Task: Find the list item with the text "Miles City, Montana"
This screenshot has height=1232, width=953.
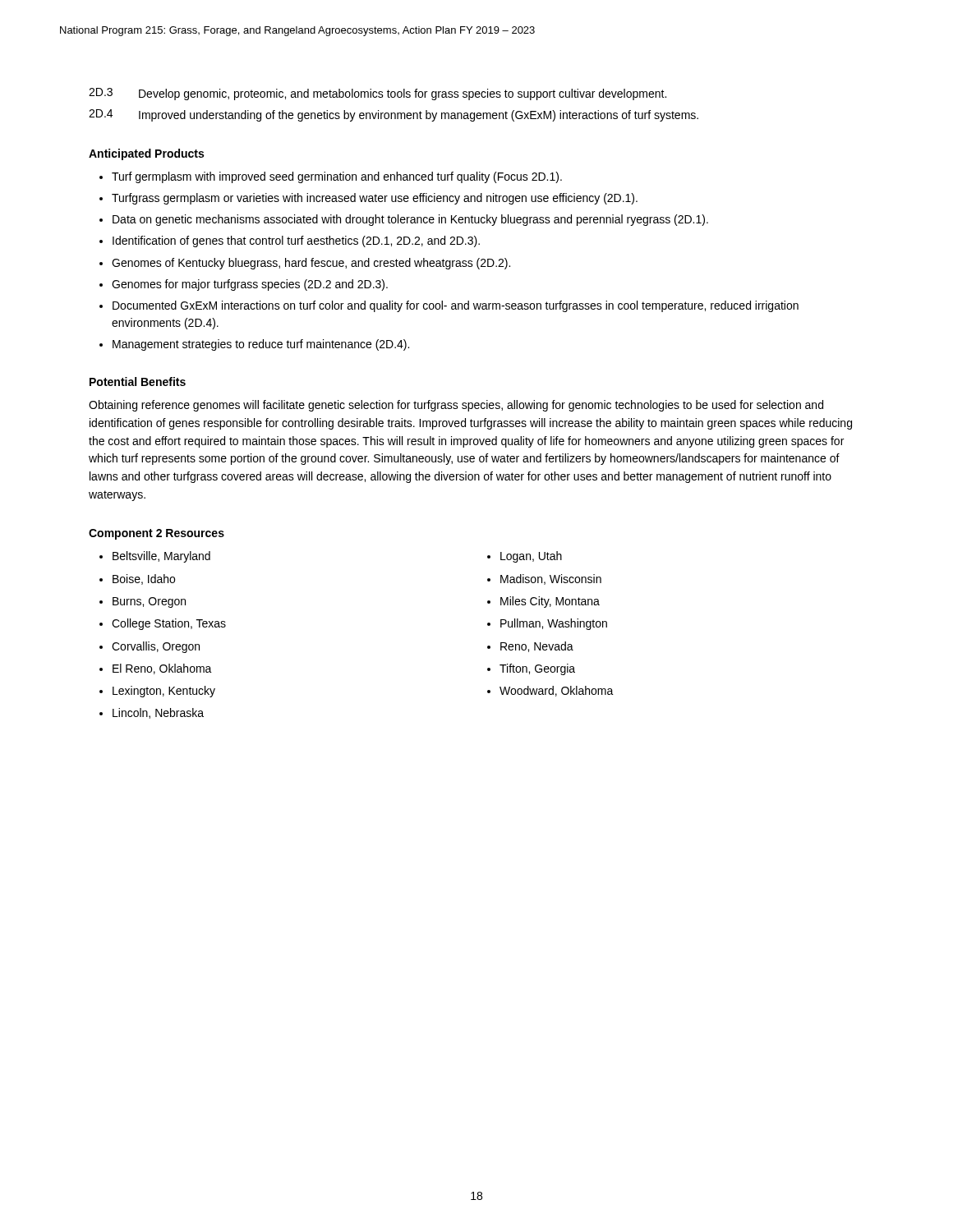Action: [x=550, y=601]
